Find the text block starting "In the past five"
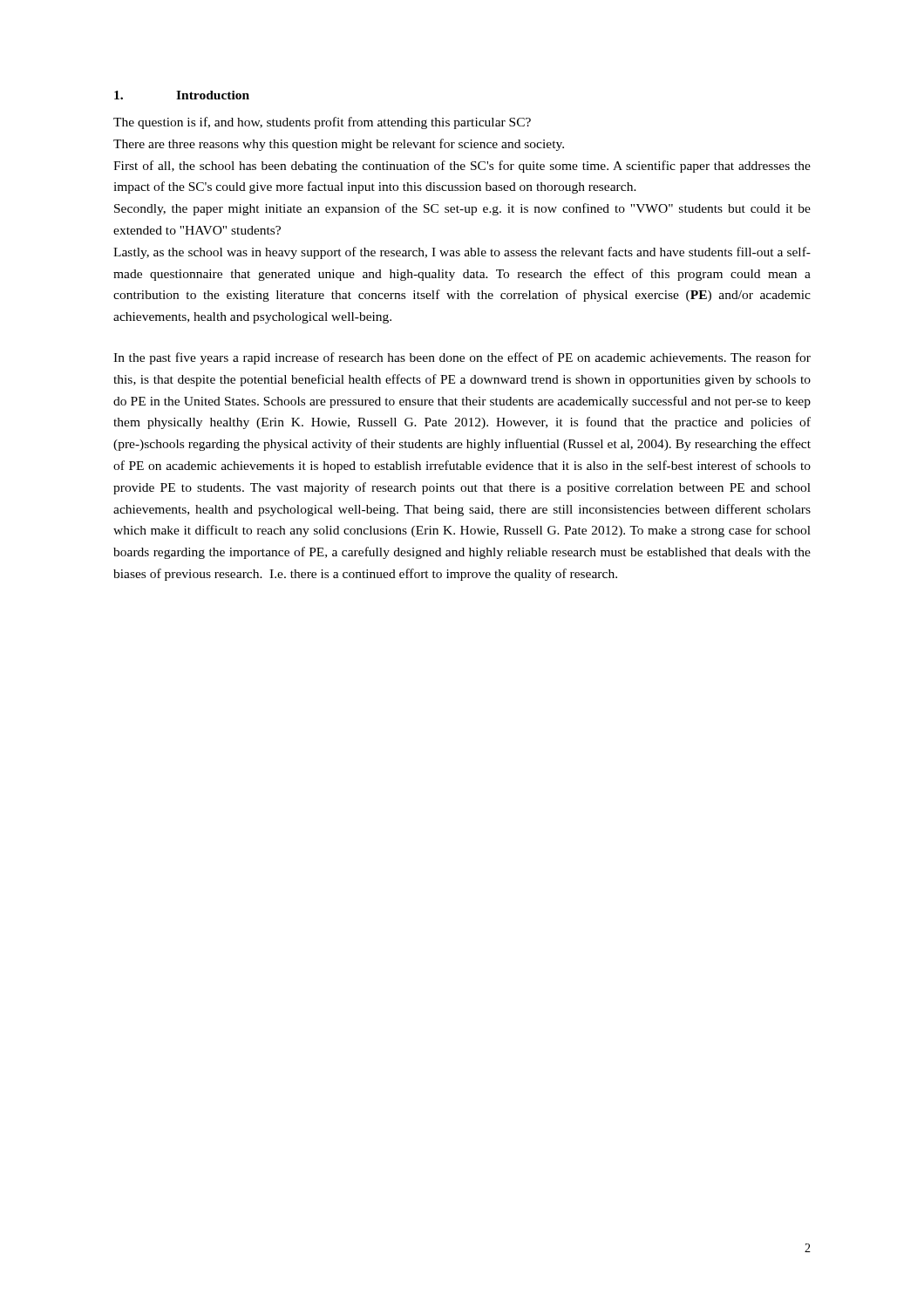Screen dimensions: 1308x924 [462, 465]
